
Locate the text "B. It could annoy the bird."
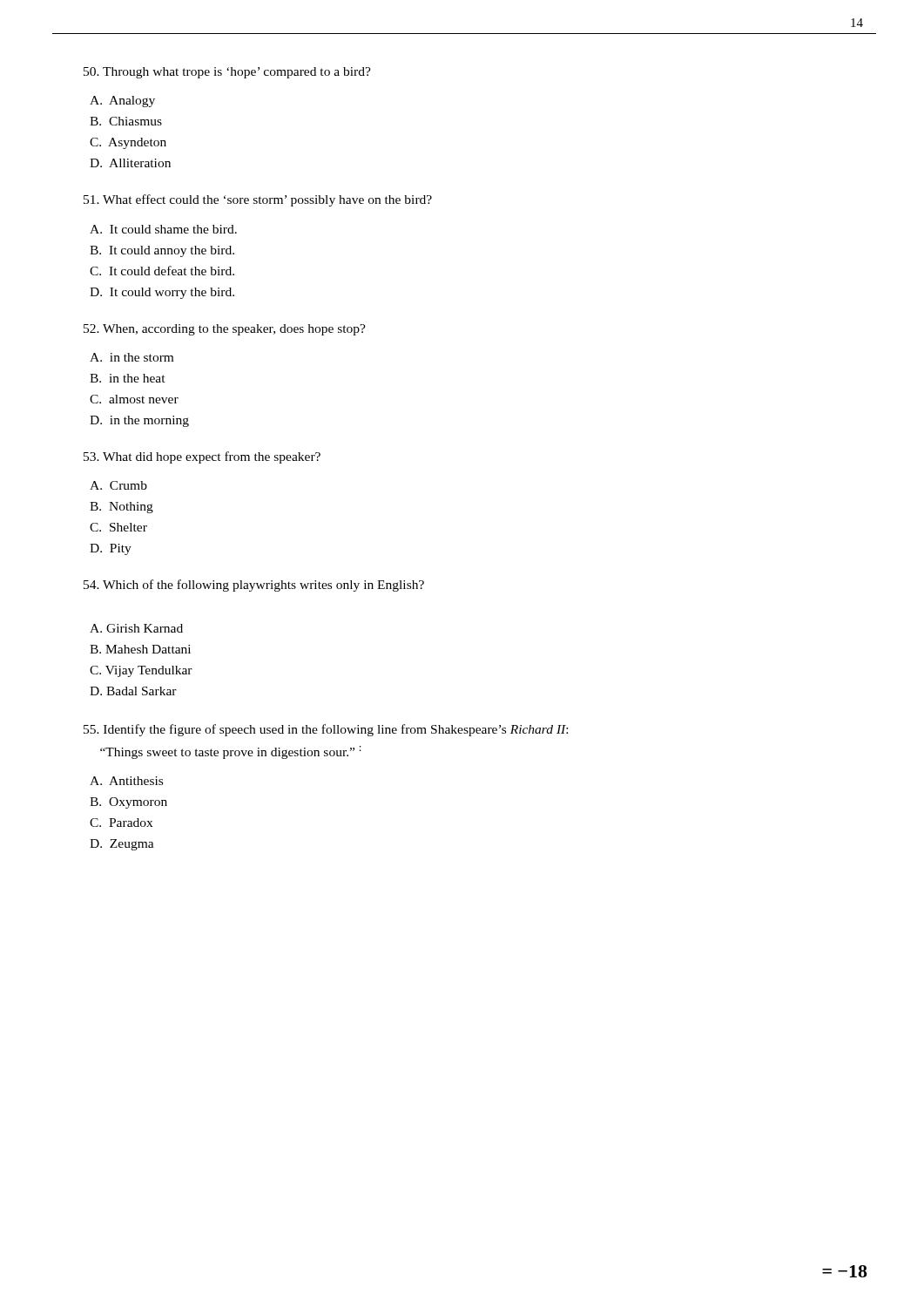pyautogui.click(x=162, y=249)
